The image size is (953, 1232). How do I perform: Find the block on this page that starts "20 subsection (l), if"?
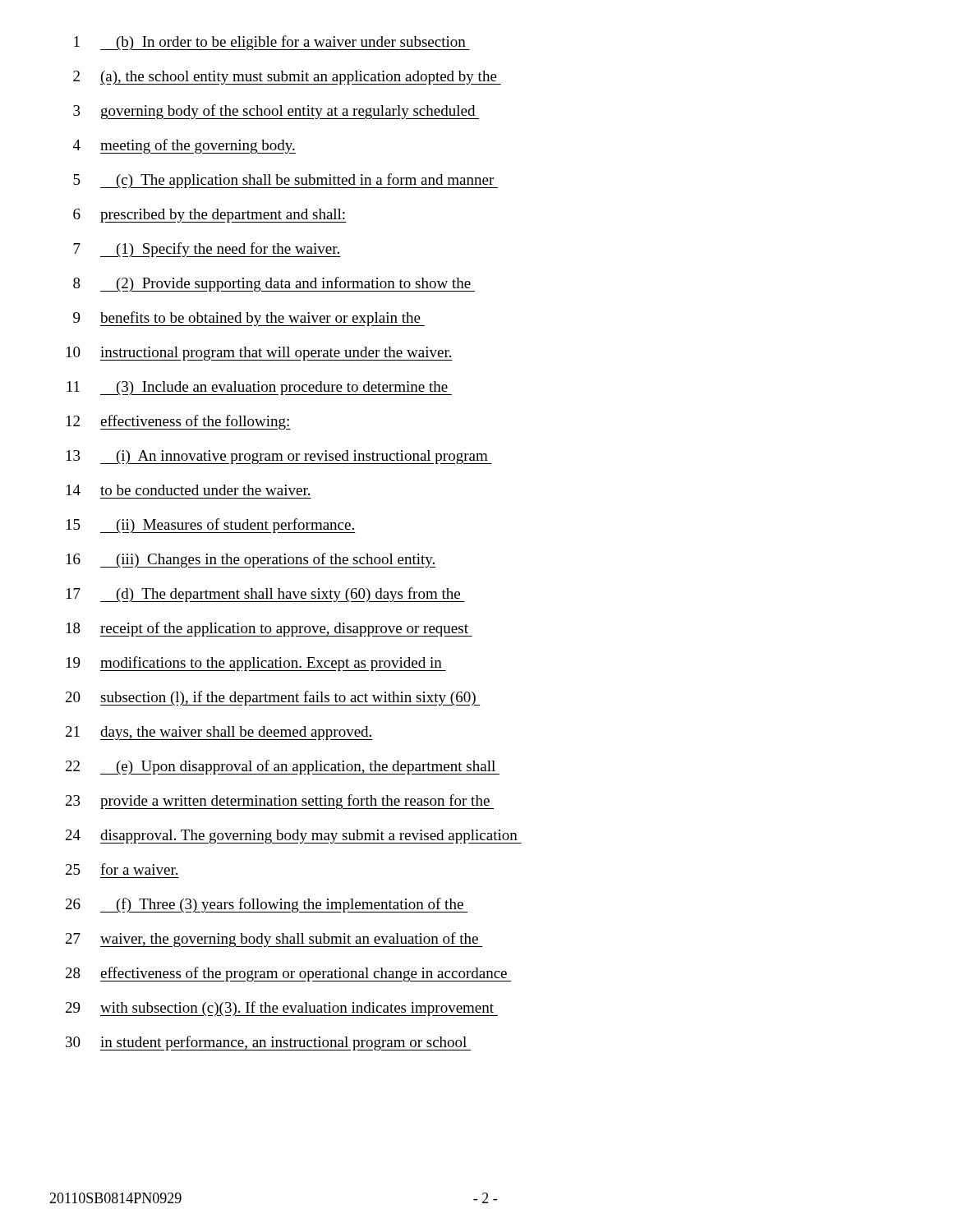pyautogui.click(x=265, y=697)
